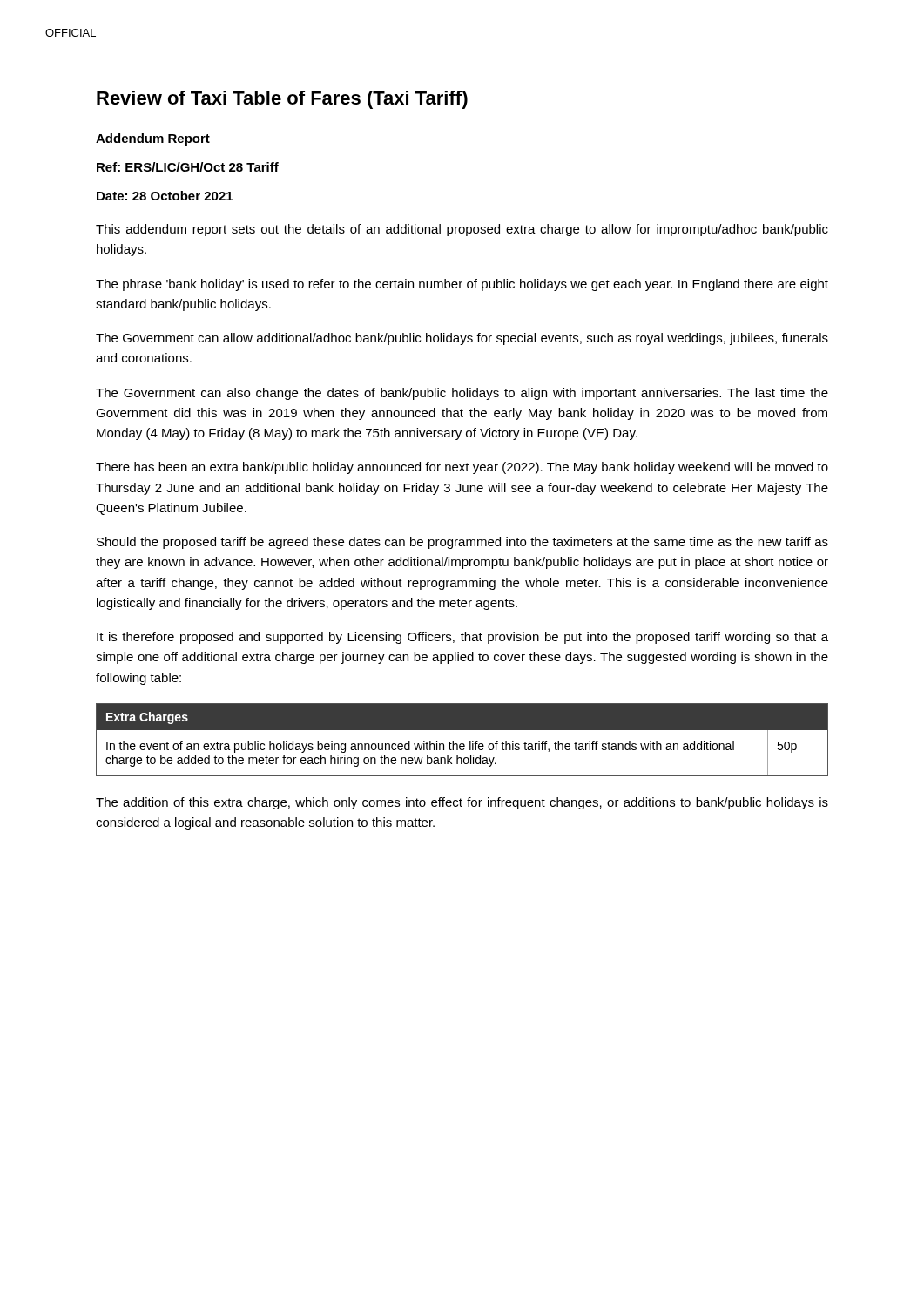Viewport: 924px width, 1307px height.
Task: Select the table that reads "Extra Charges"
Action: coord(462,740)
